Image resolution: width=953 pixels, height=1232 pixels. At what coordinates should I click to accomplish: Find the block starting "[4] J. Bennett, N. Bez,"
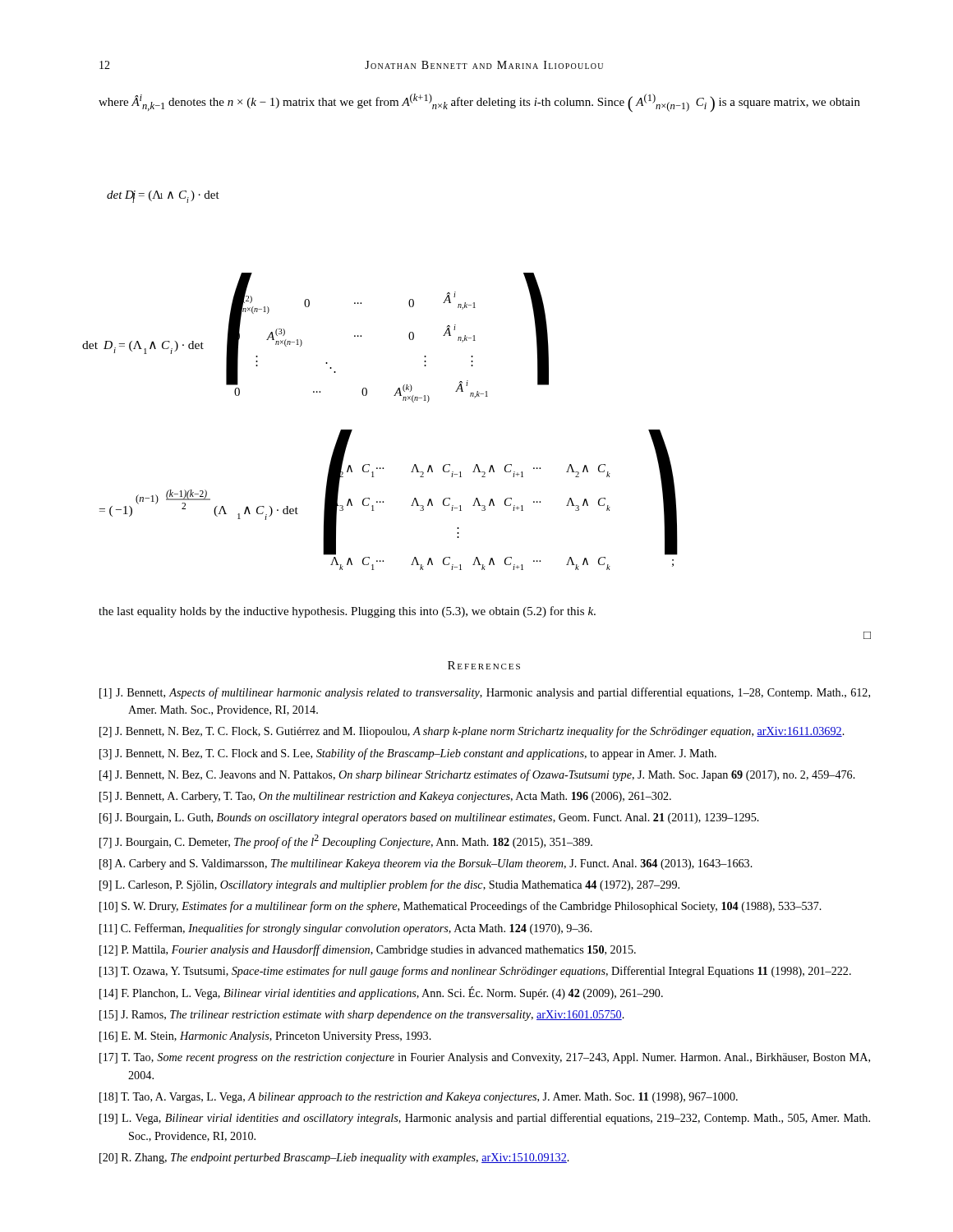click(x=477, y=774)
